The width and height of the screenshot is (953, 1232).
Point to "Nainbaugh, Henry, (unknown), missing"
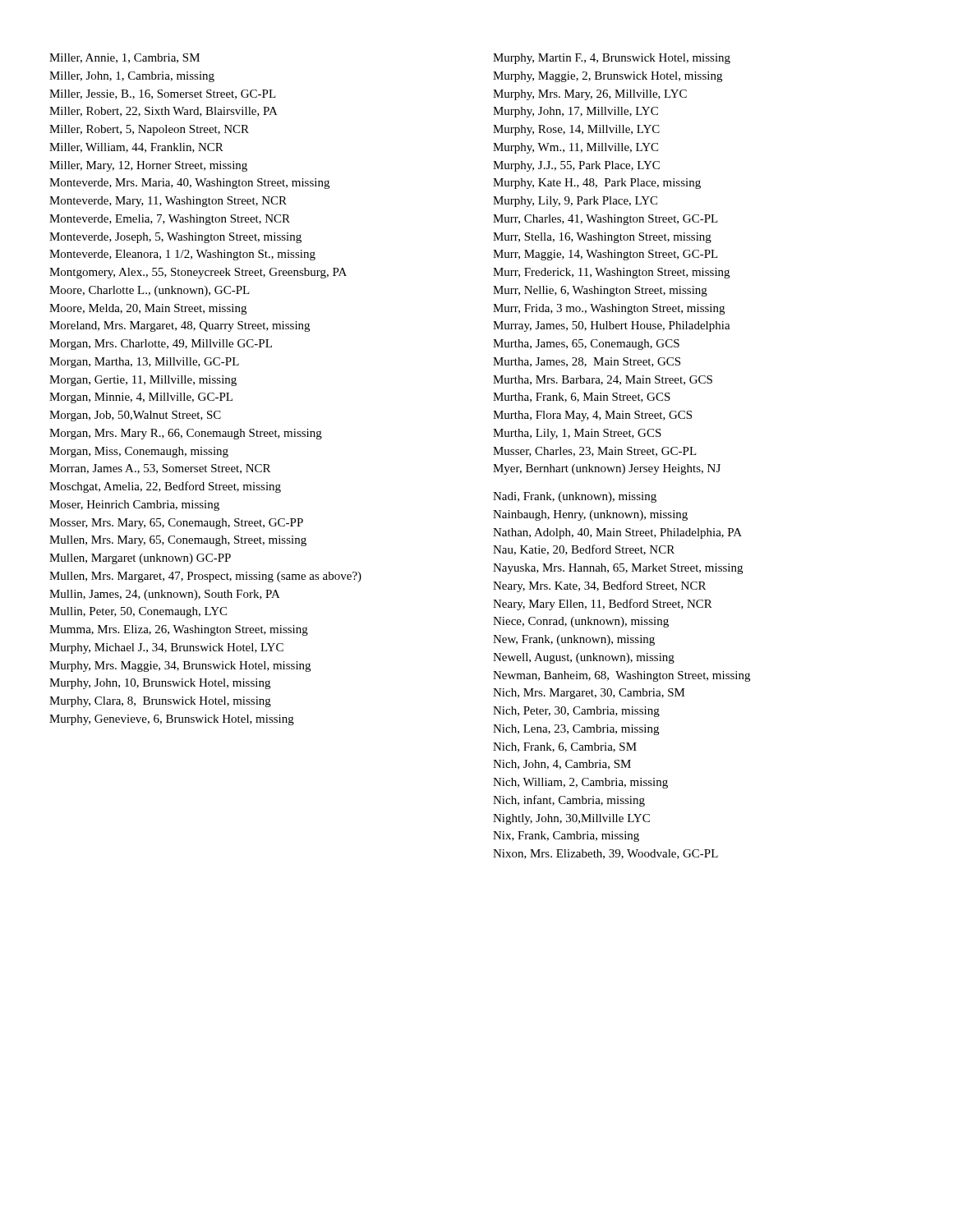click(x=590, y=514)
